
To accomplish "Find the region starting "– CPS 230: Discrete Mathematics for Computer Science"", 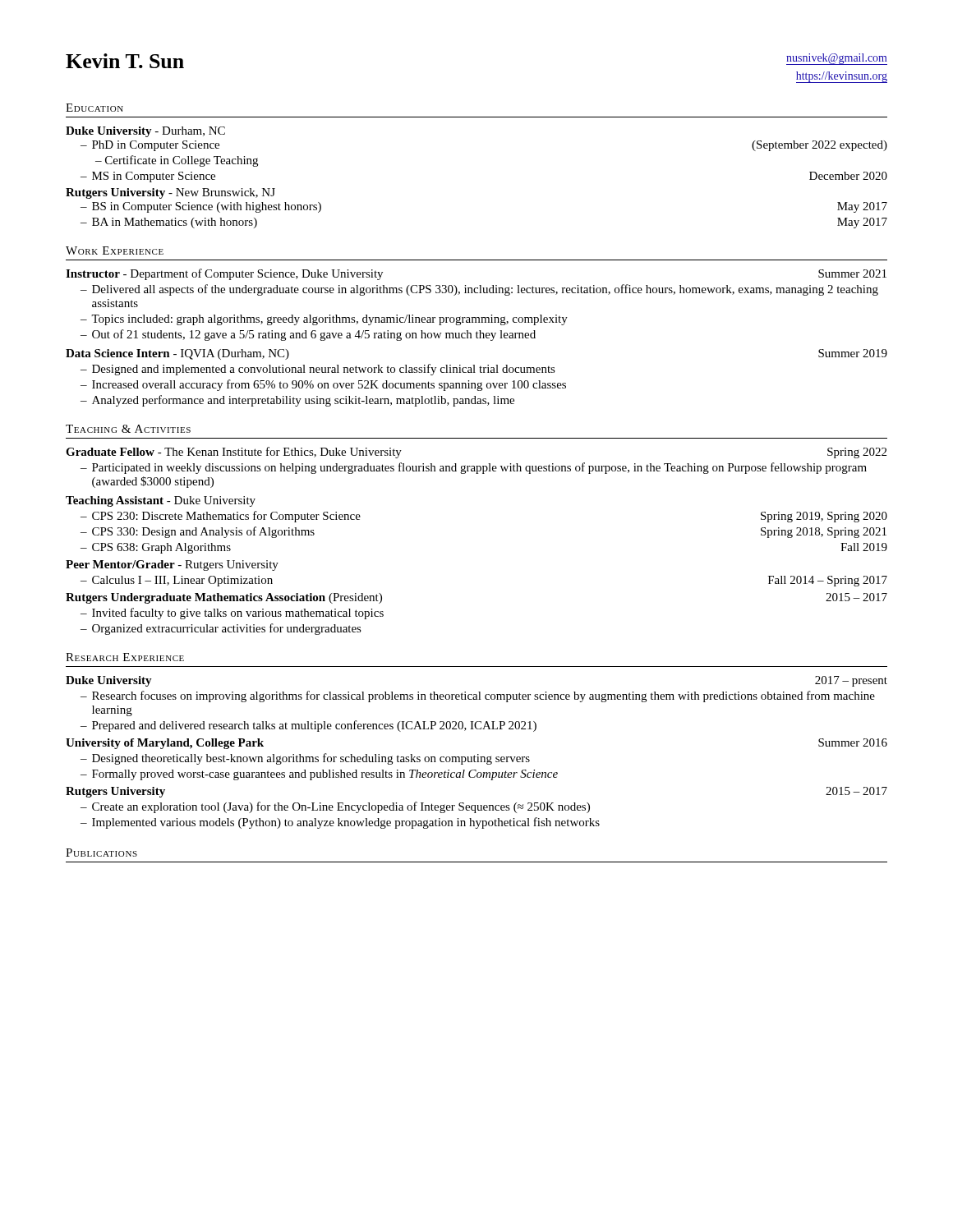I will pos(214,517).
